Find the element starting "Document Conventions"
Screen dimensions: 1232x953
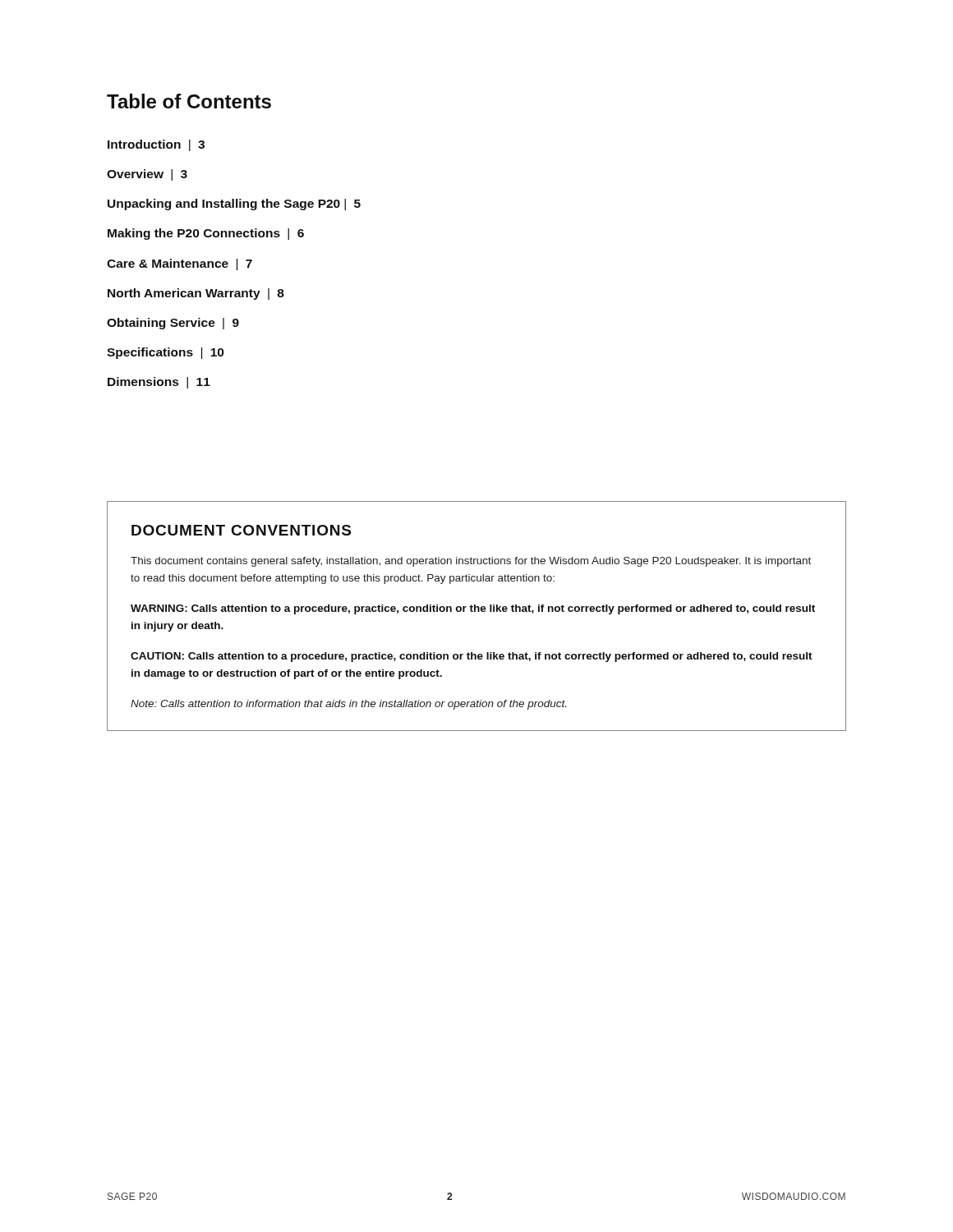pyautogui.click(x=241, y=531)
